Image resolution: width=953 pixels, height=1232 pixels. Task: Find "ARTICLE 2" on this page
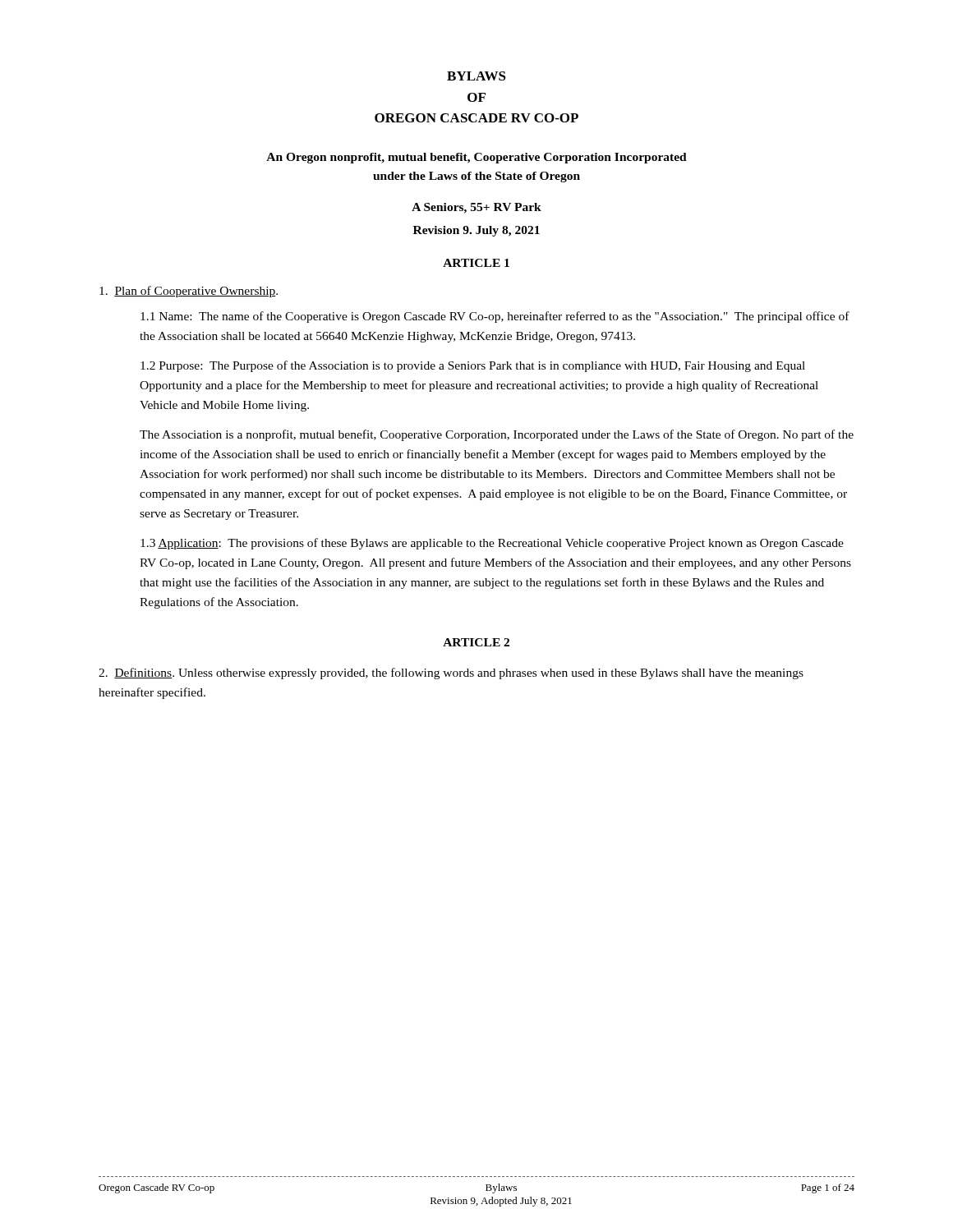(476, 642)
